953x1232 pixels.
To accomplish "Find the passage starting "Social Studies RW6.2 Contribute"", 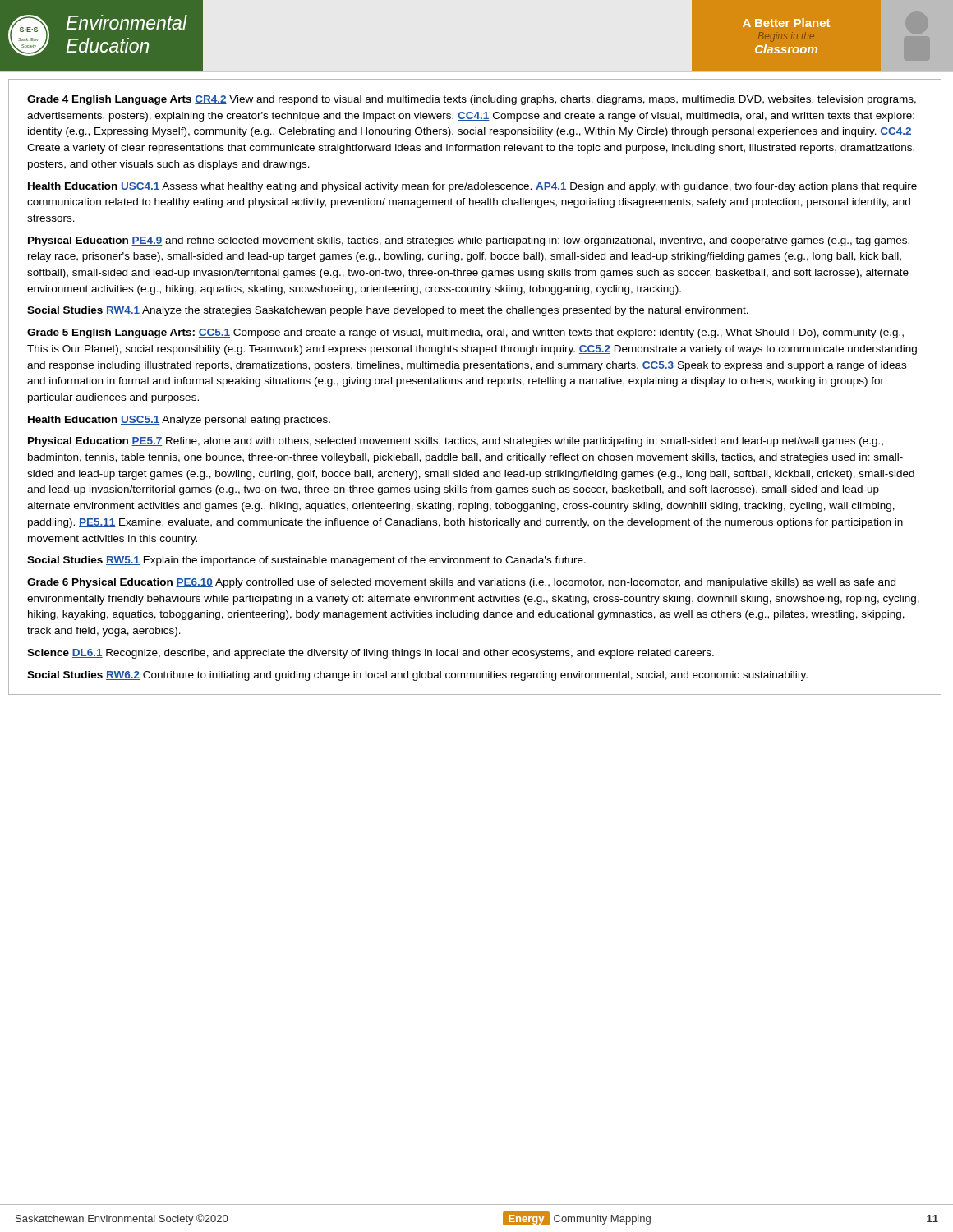I will click(418, 674).
